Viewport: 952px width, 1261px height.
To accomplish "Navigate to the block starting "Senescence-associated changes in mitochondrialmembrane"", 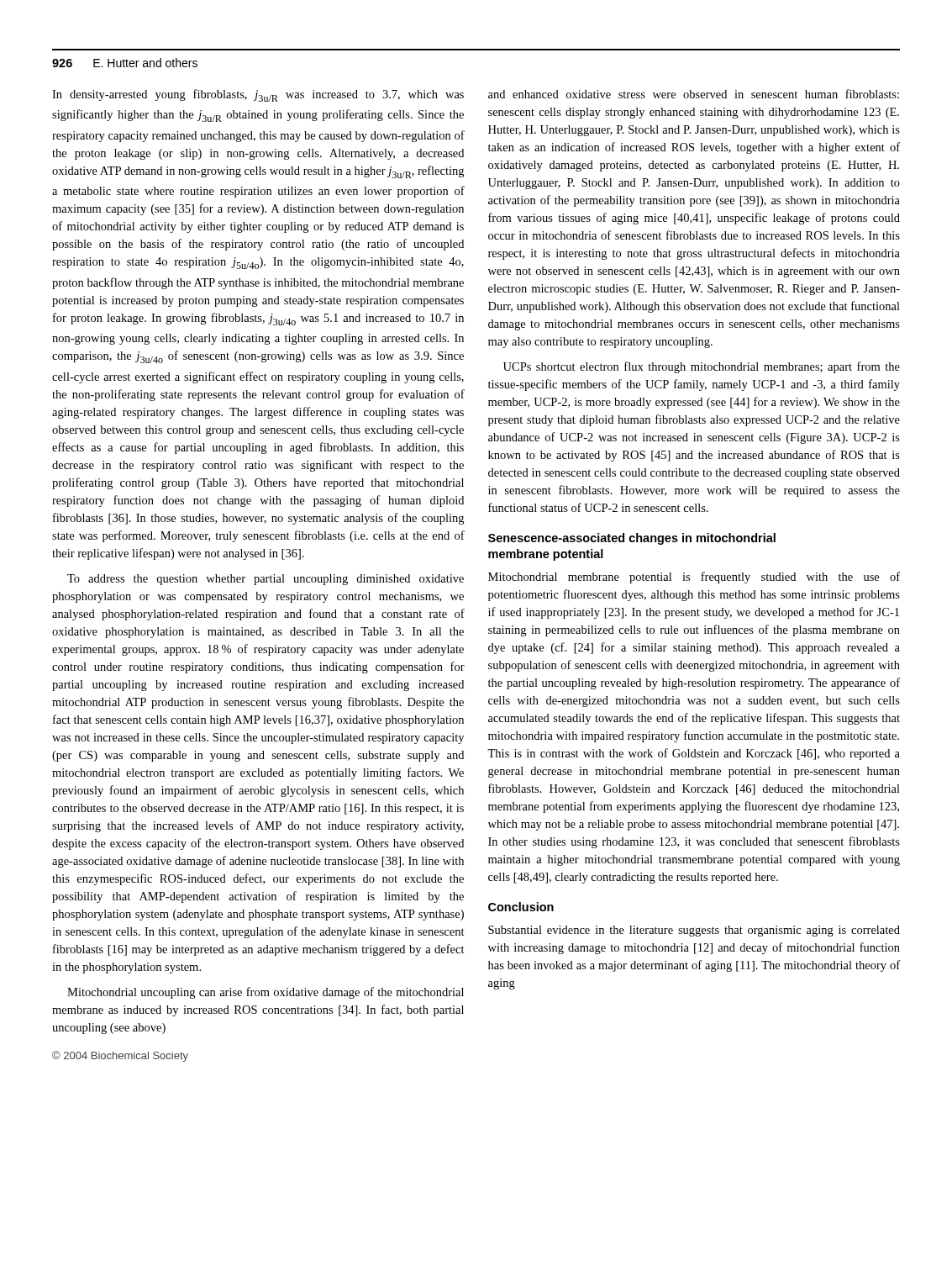I will [x=632, y=546].
